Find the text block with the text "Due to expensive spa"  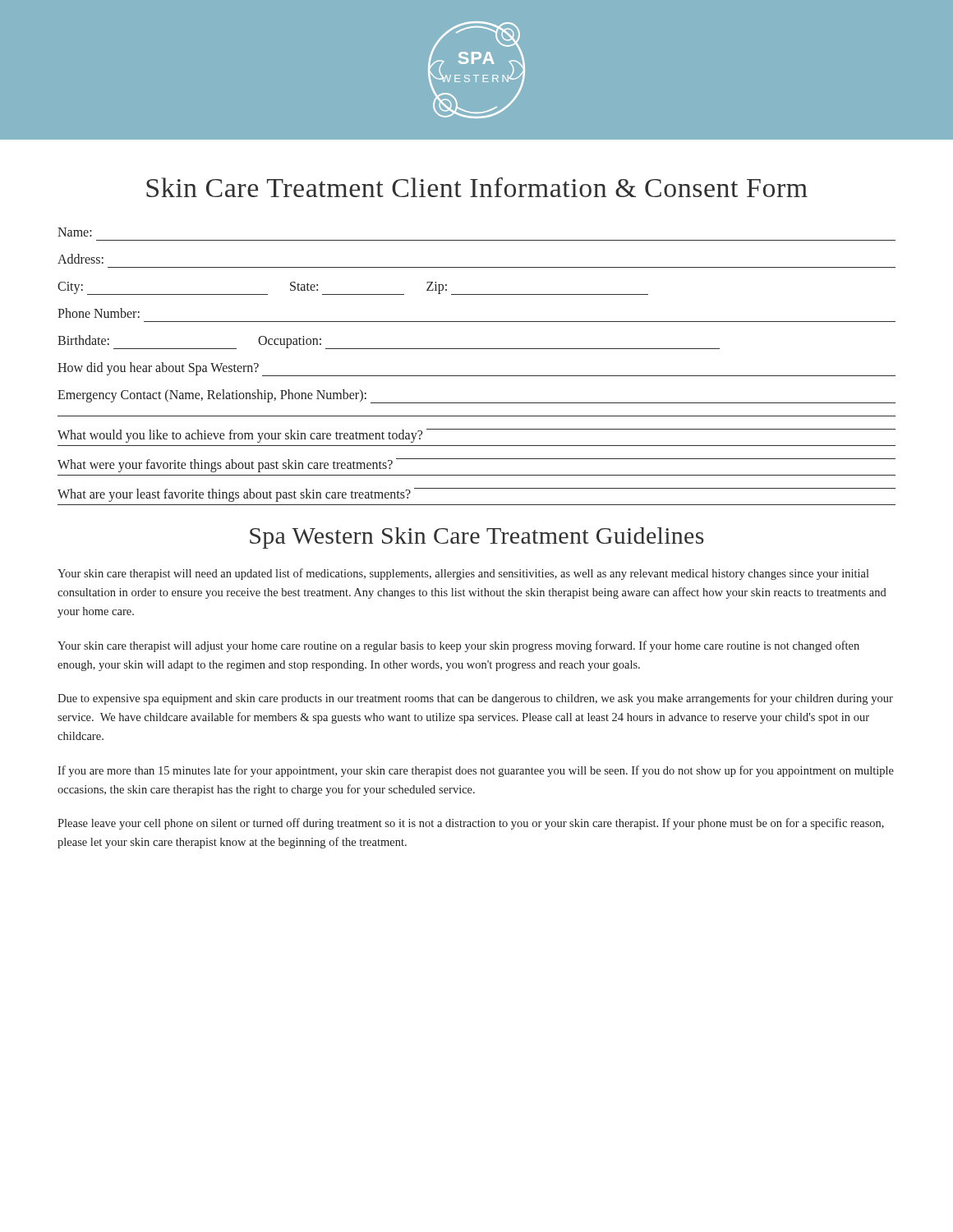pos(475,717)
